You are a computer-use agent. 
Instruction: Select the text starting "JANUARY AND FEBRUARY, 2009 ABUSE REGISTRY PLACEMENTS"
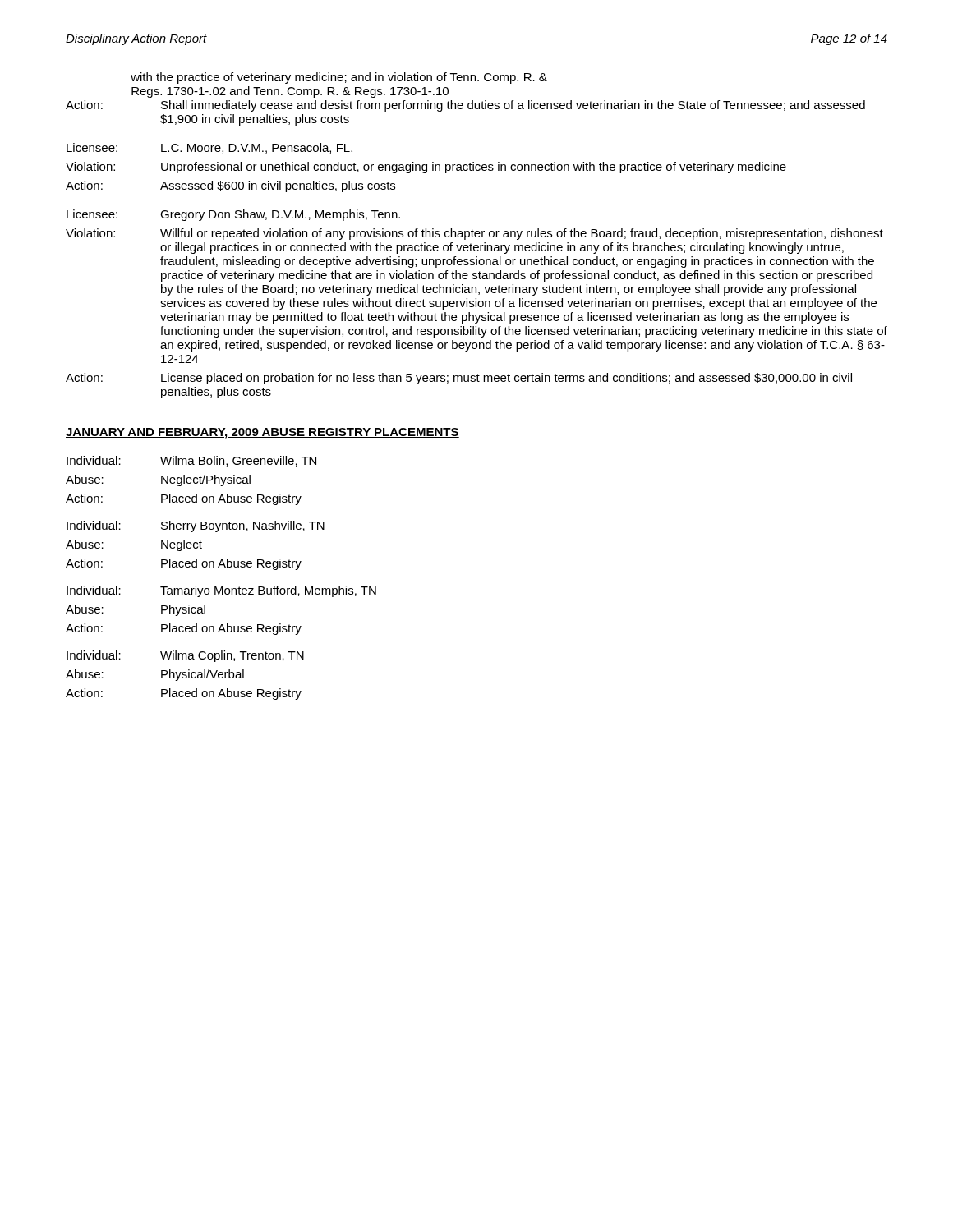pyautogui.click(x=262, y=432)
